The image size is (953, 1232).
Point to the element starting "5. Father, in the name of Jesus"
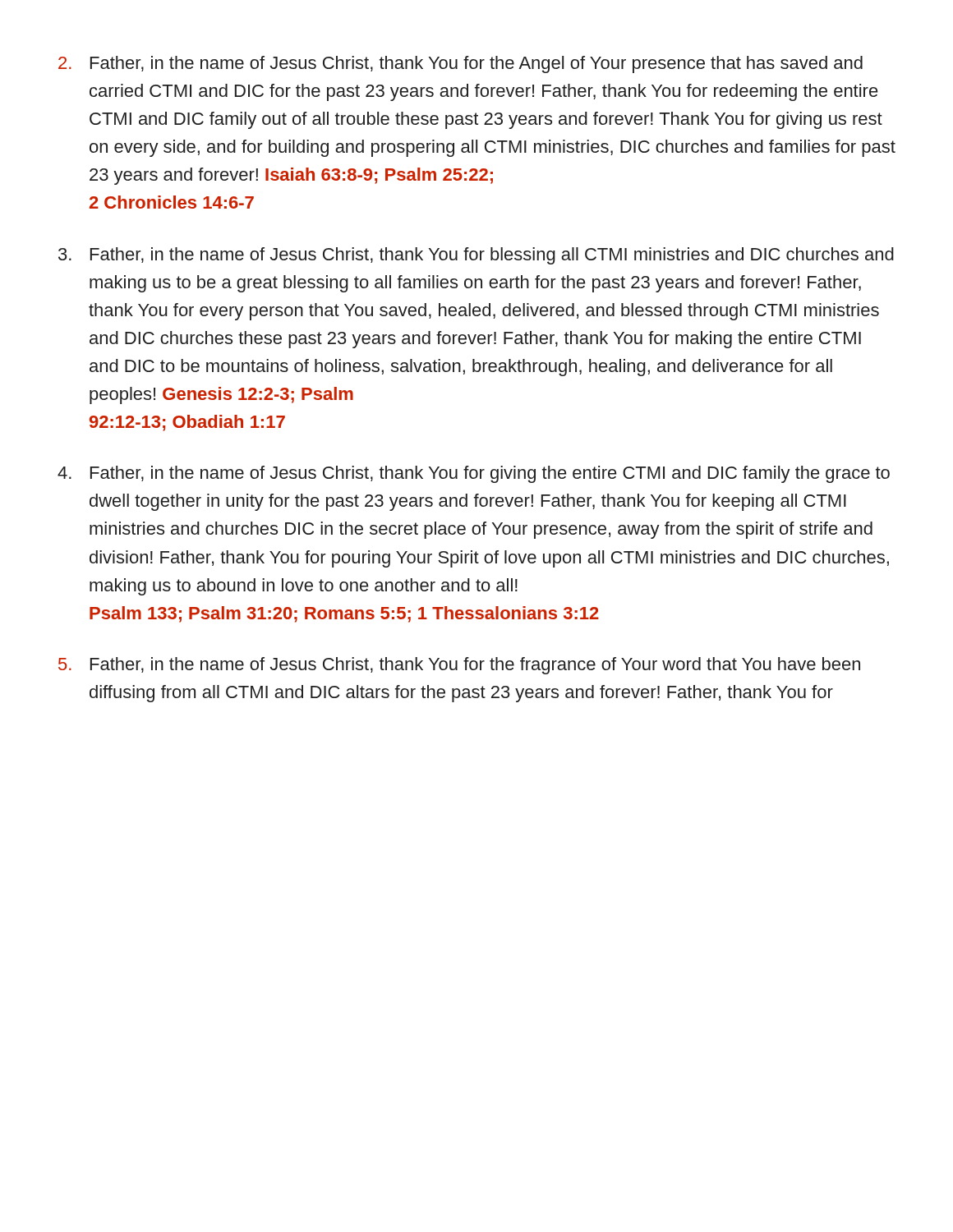click(x=476, y=678)
